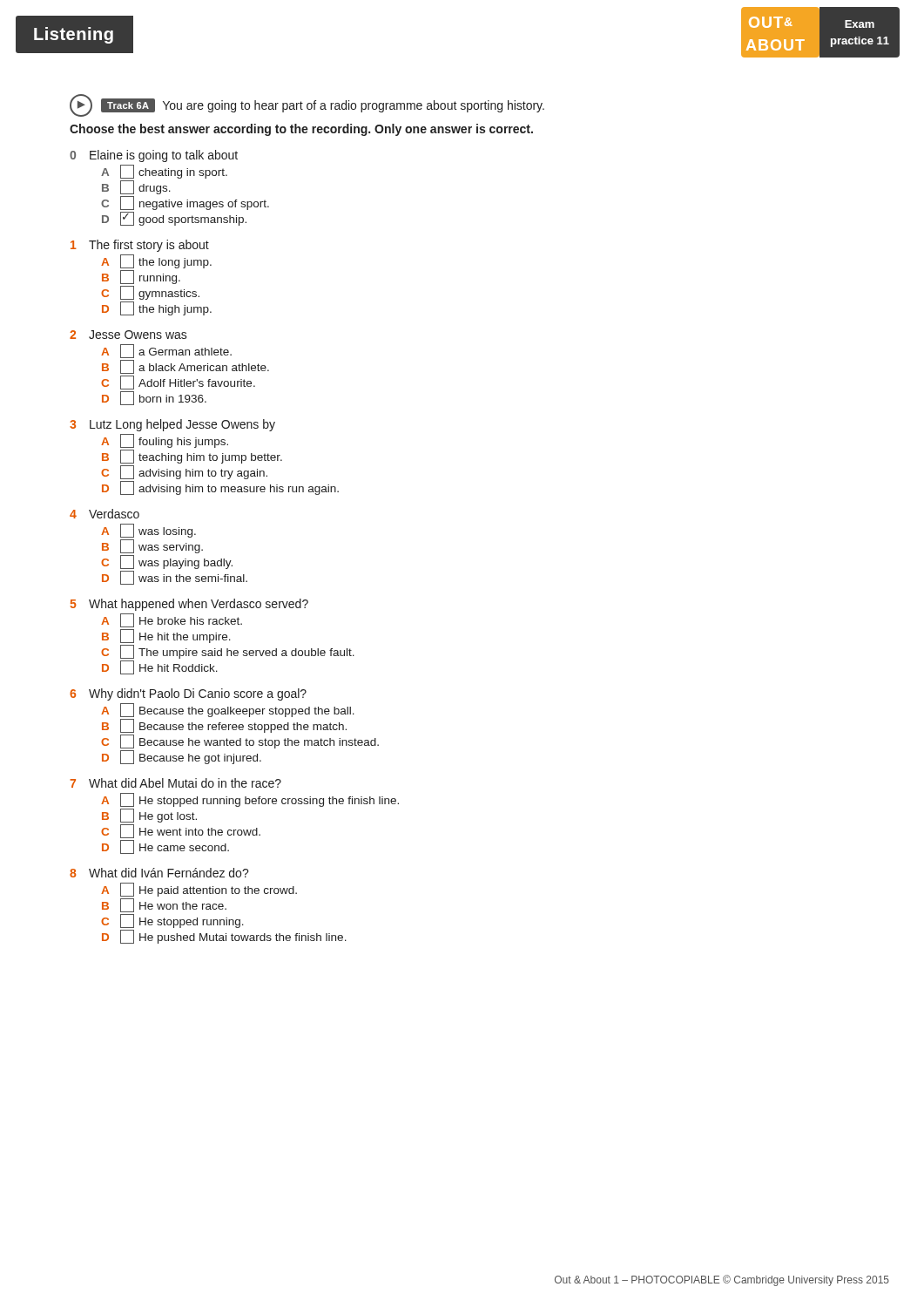
Task: Click on the list item with the text "4 Verdasco Awas losing."
Action: (x=105, y=514)
